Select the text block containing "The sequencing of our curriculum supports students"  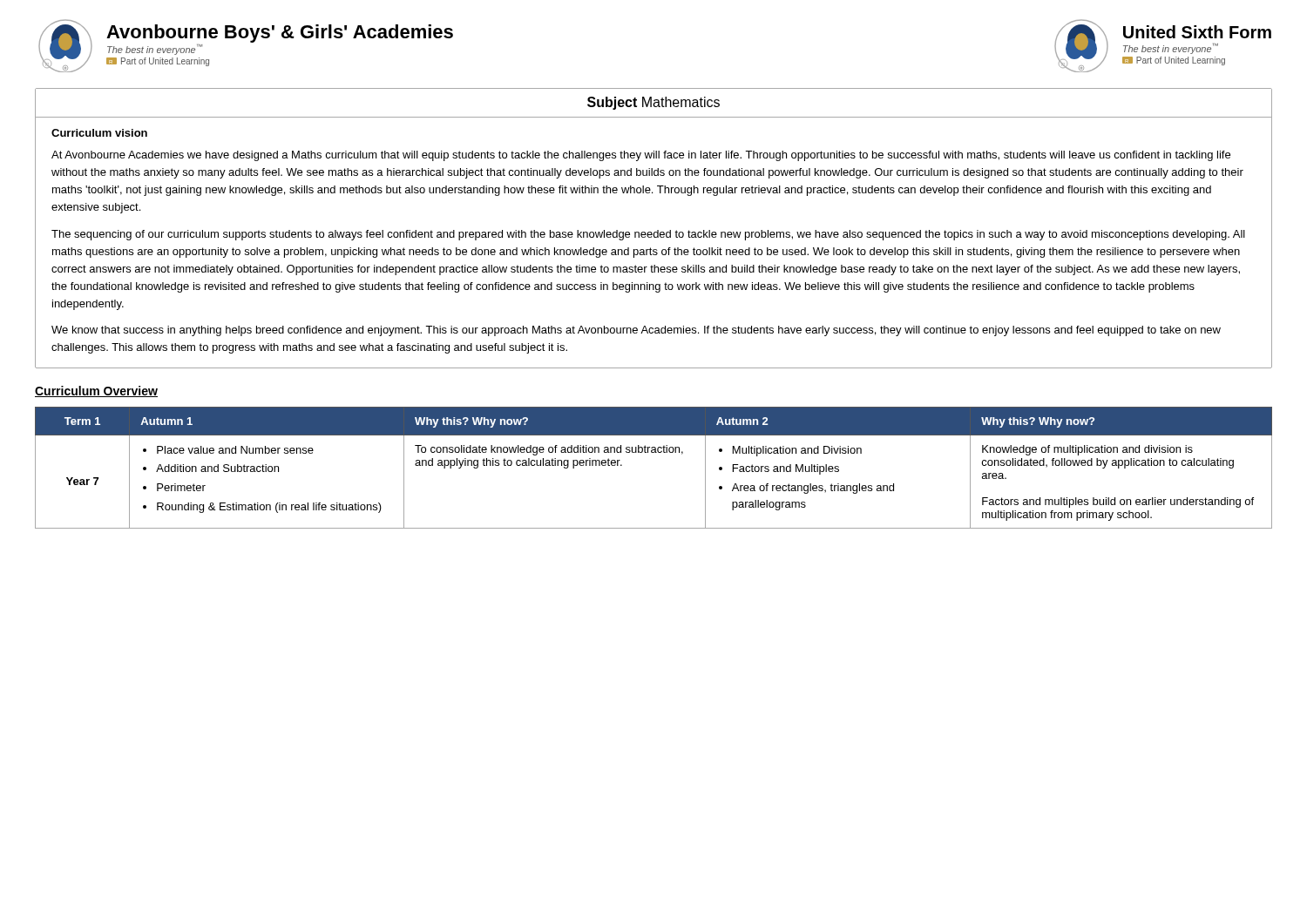(648, 269)
